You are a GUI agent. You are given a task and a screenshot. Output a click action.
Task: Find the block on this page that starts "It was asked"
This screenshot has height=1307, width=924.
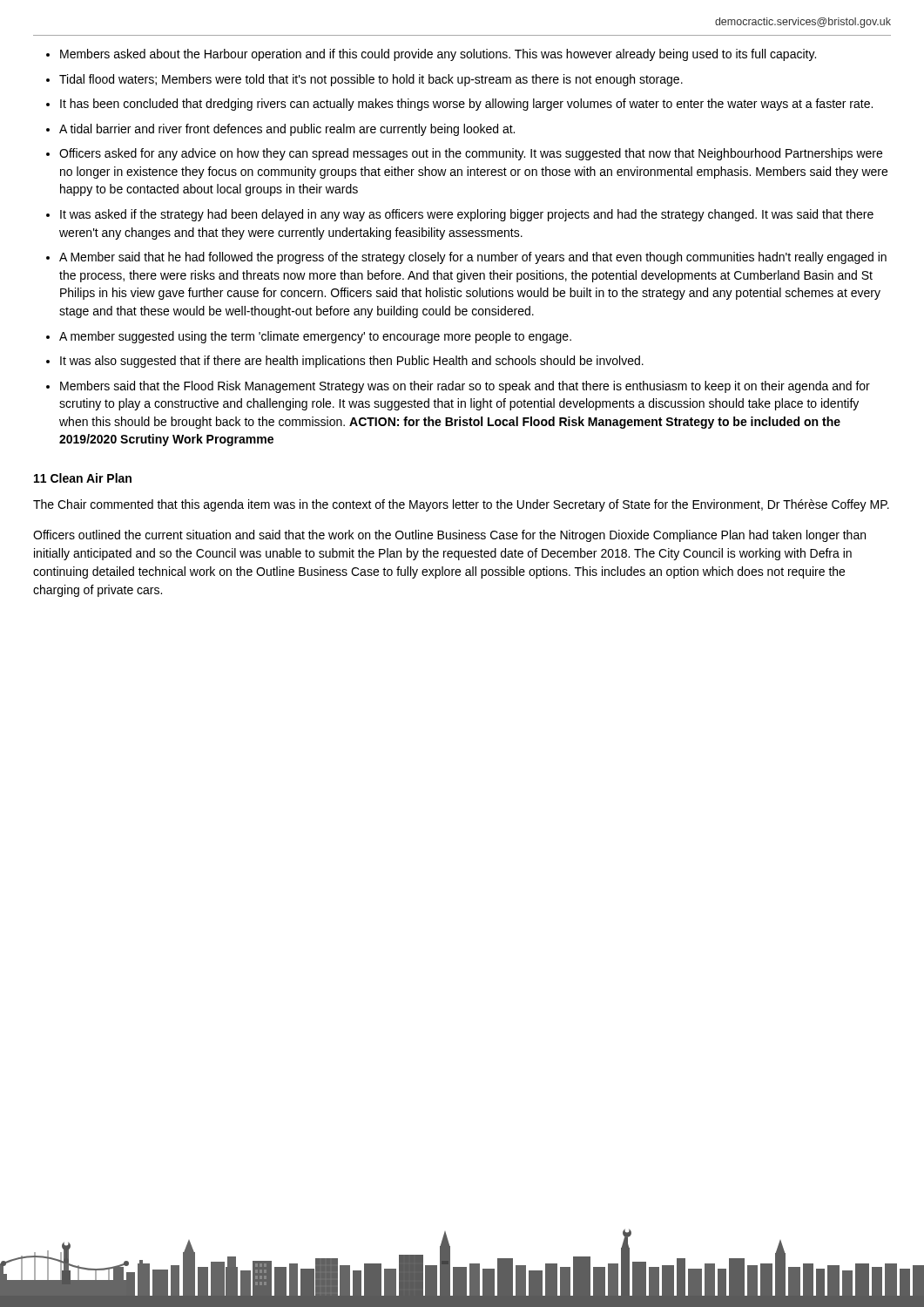click(466, 223)
